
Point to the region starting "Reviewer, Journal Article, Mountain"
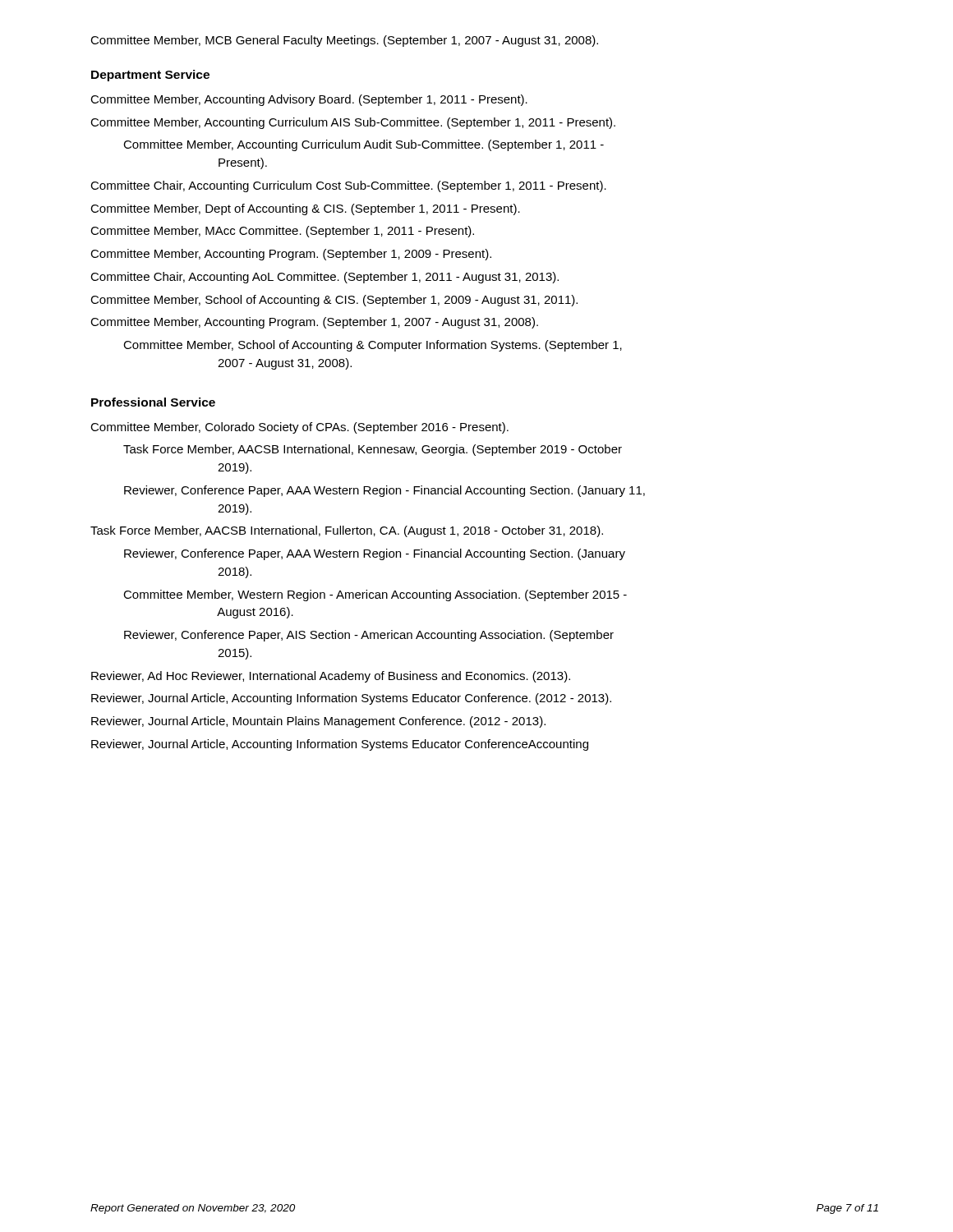point(318,721)
